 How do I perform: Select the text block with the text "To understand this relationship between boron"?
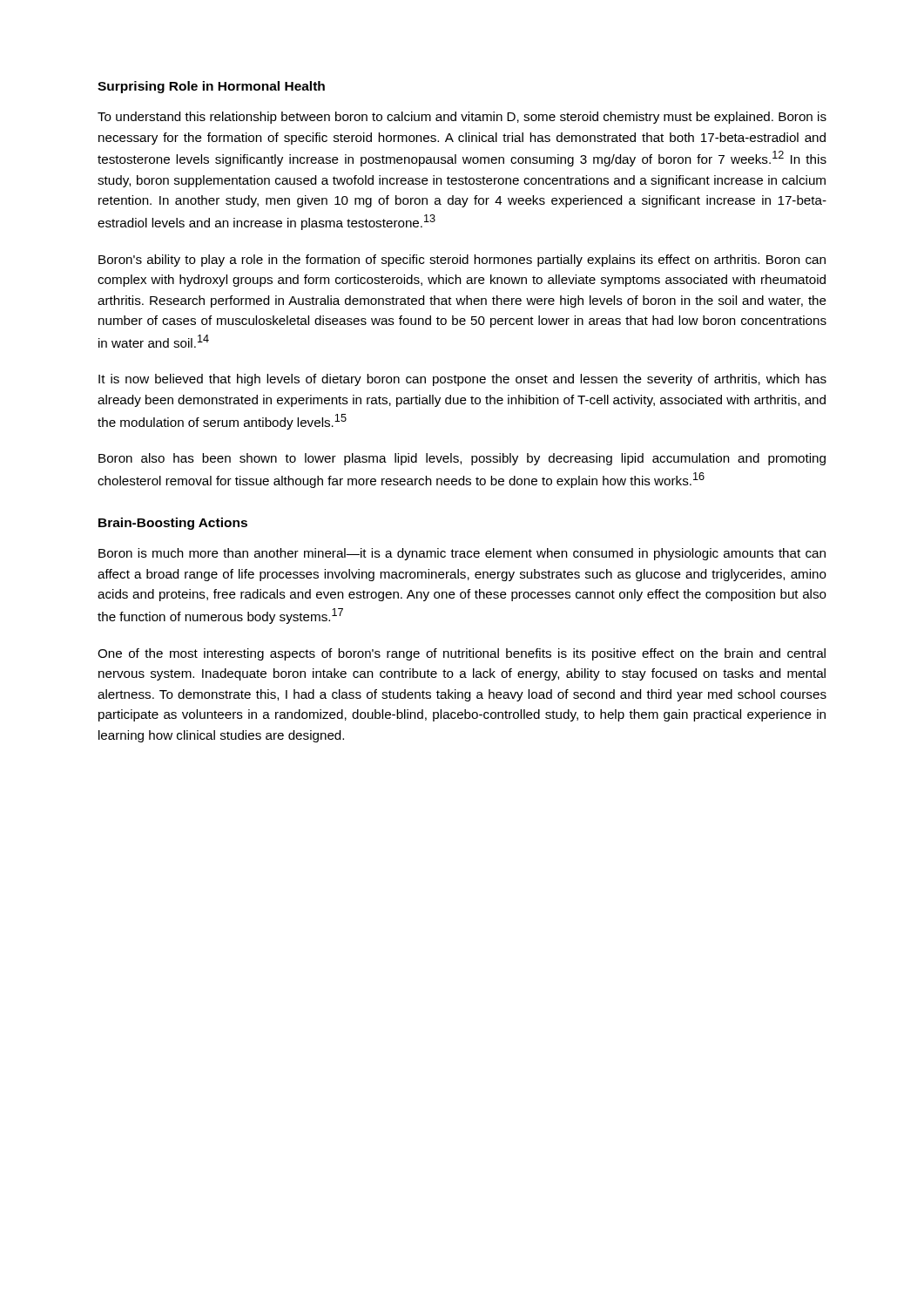tap(462, 169)
